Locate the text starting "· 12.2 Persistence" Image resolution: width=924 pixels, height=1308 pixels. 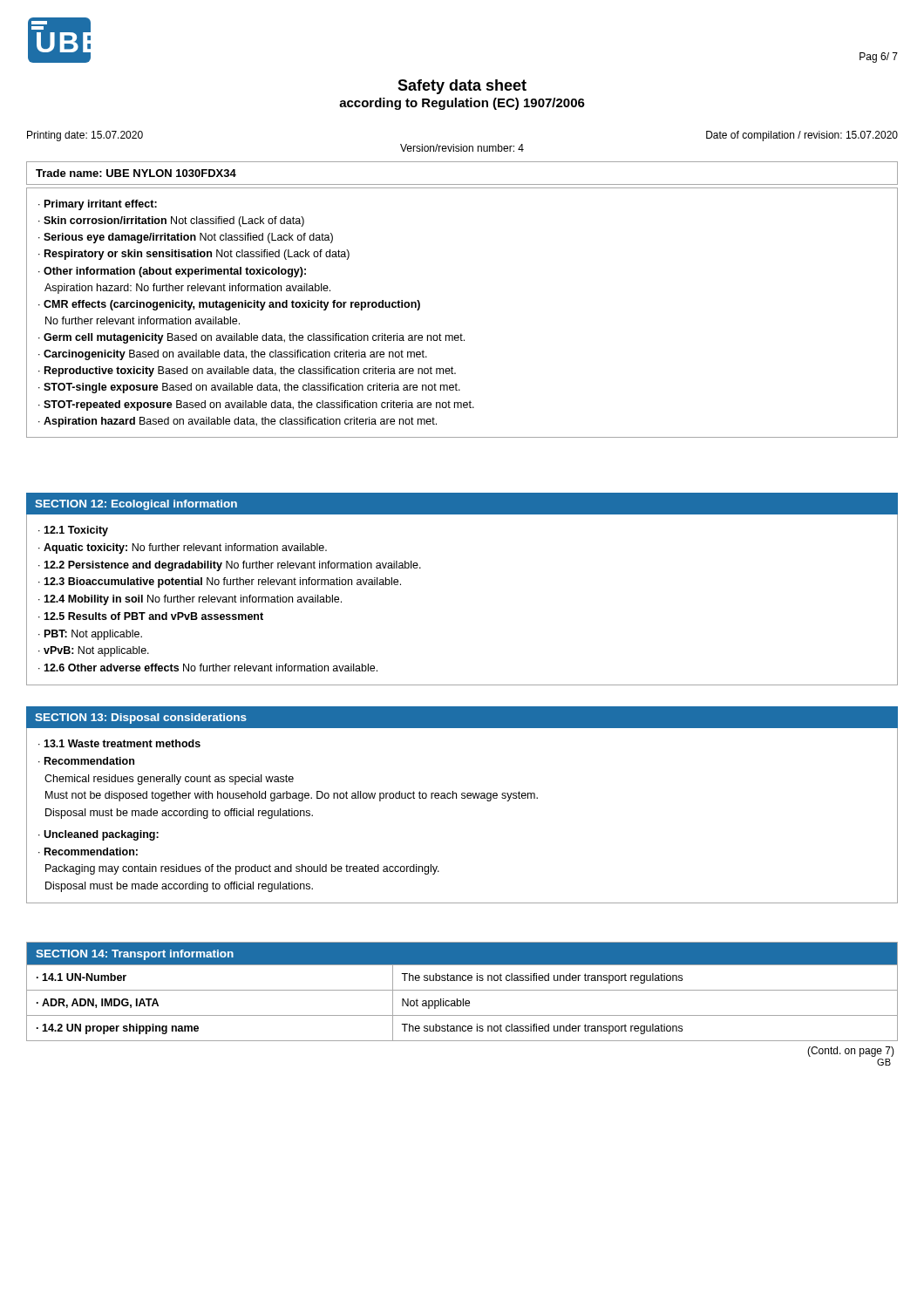pos(229,565)
